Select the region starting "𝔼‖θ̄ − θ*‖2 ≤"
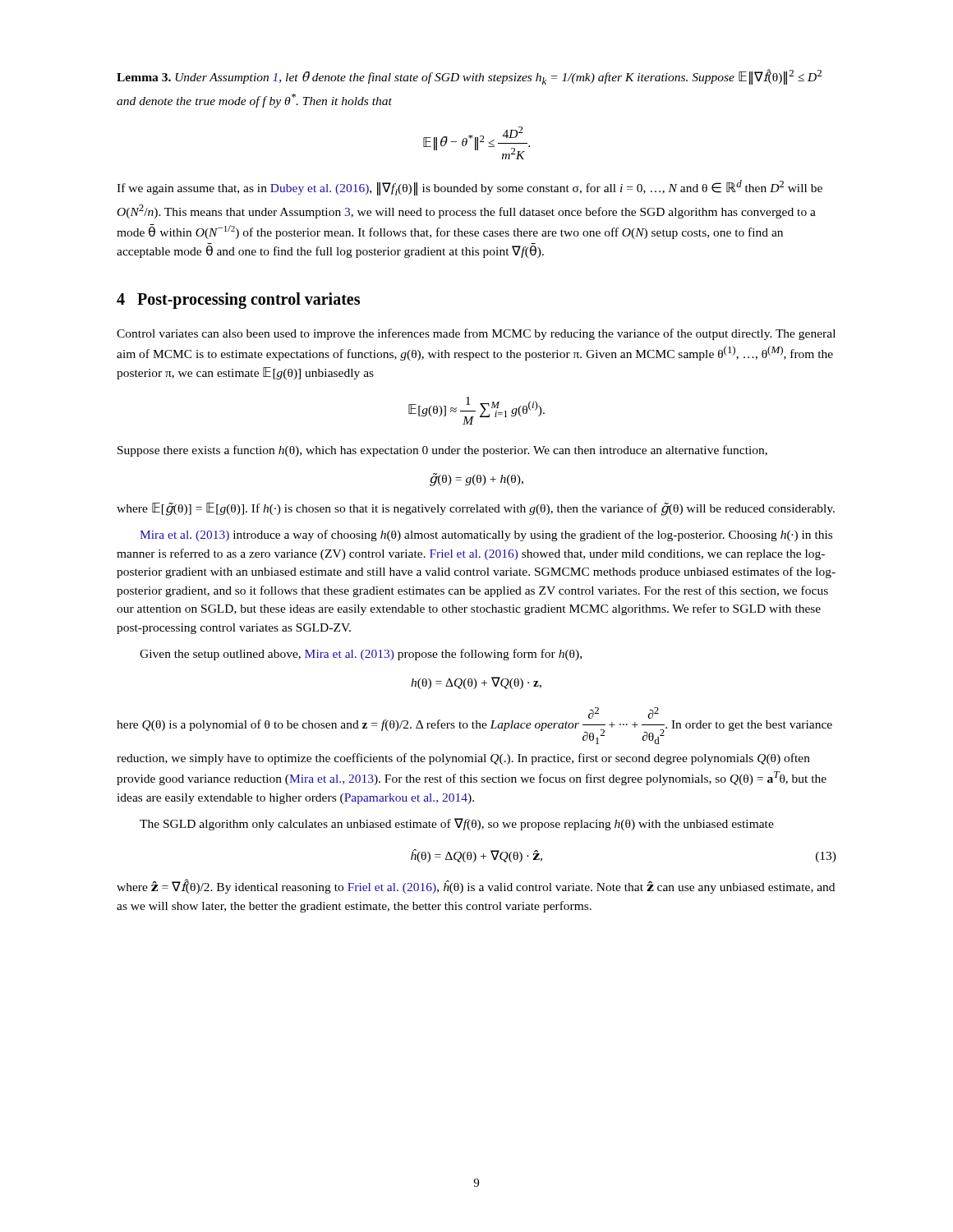This screenshot has width=953, height=1232. (x=476, y=144)
